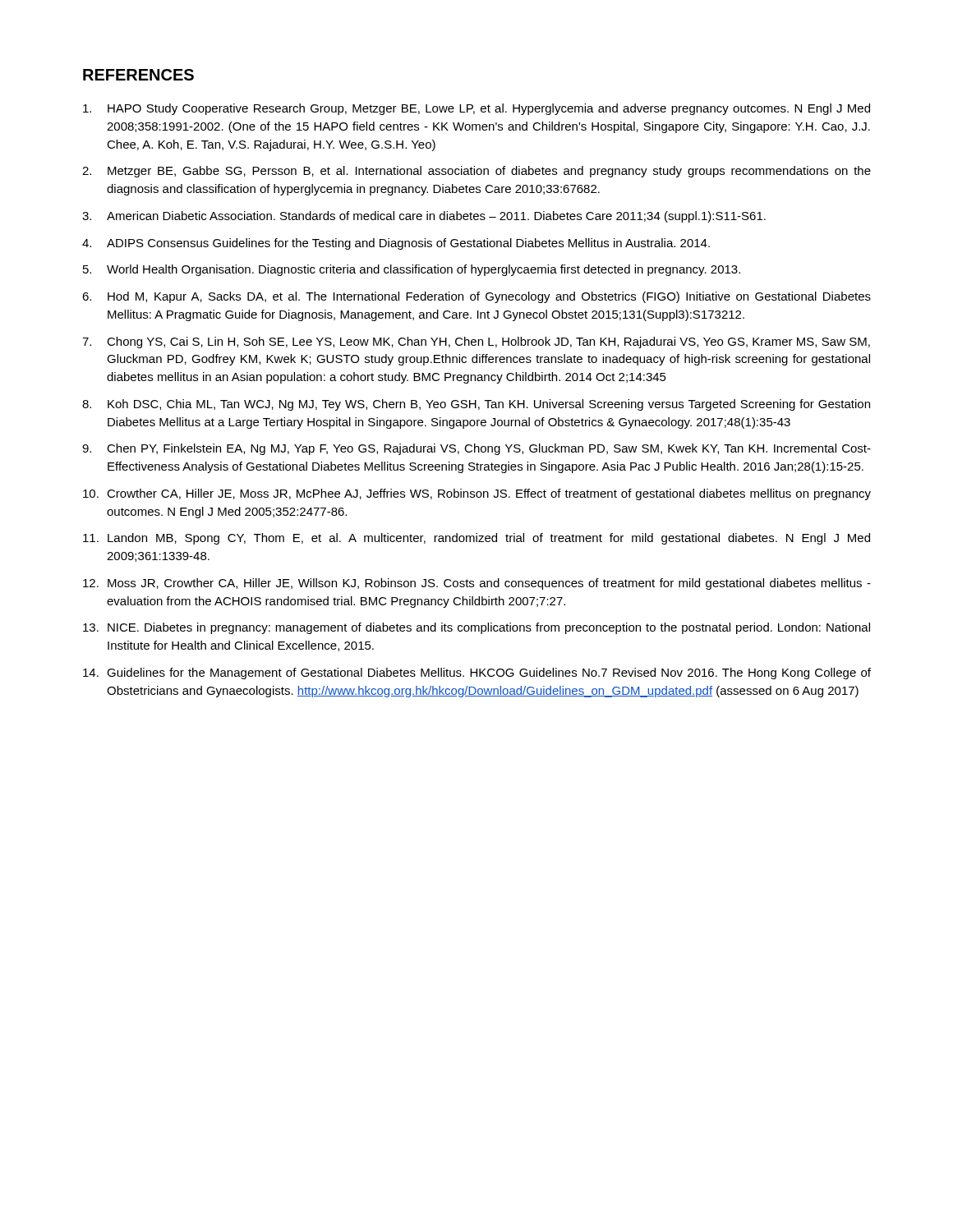Locate the block of text that opens with "8. Koh DSC, Chia ML, Tan WCJ, Ng"
The width and height of the screenshot is (953, 1232).
tap(476, 413)
